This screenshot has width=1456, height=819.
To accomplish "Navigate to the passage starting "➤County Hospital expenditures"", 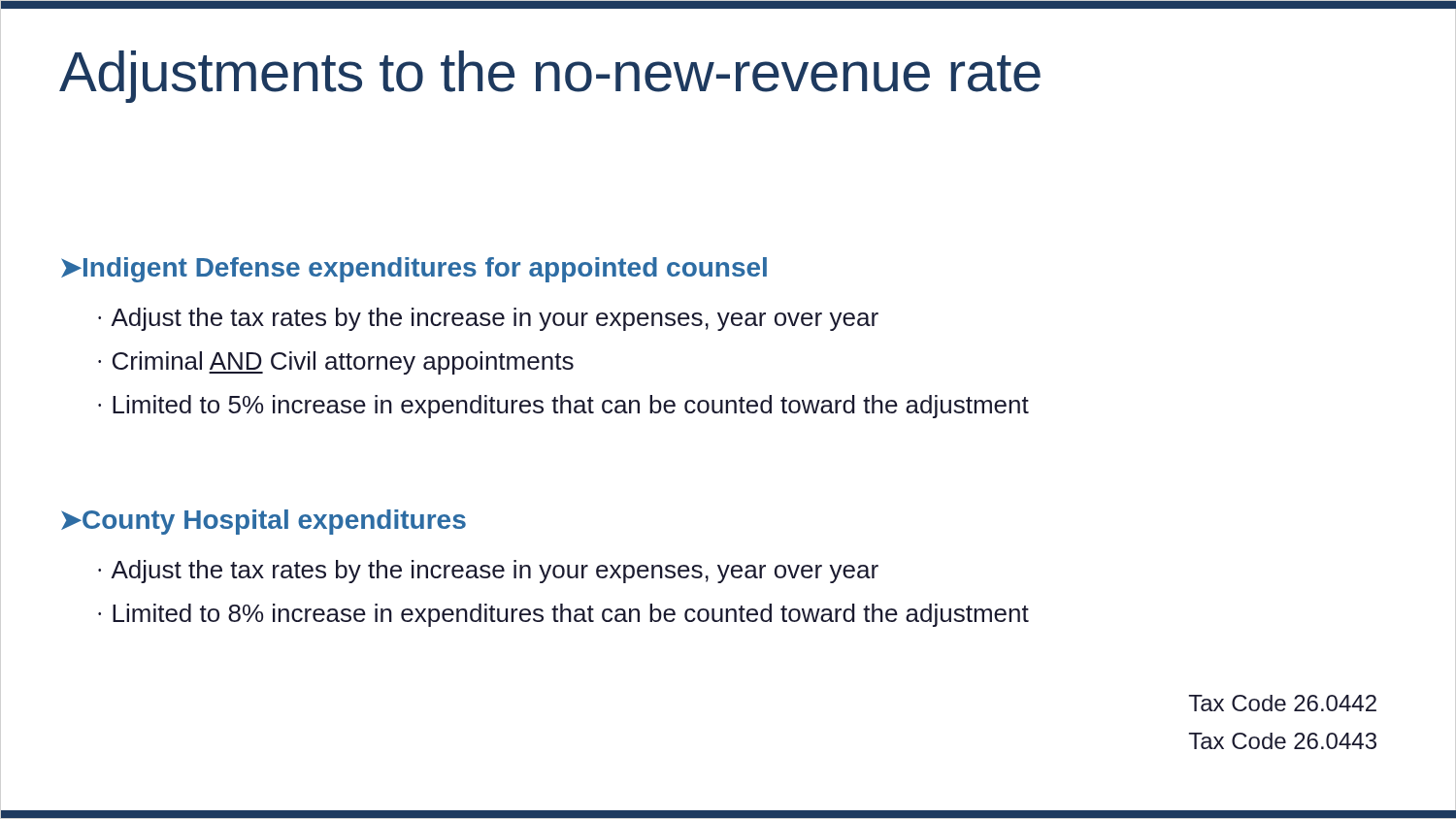I will click(x=263, y=520).
